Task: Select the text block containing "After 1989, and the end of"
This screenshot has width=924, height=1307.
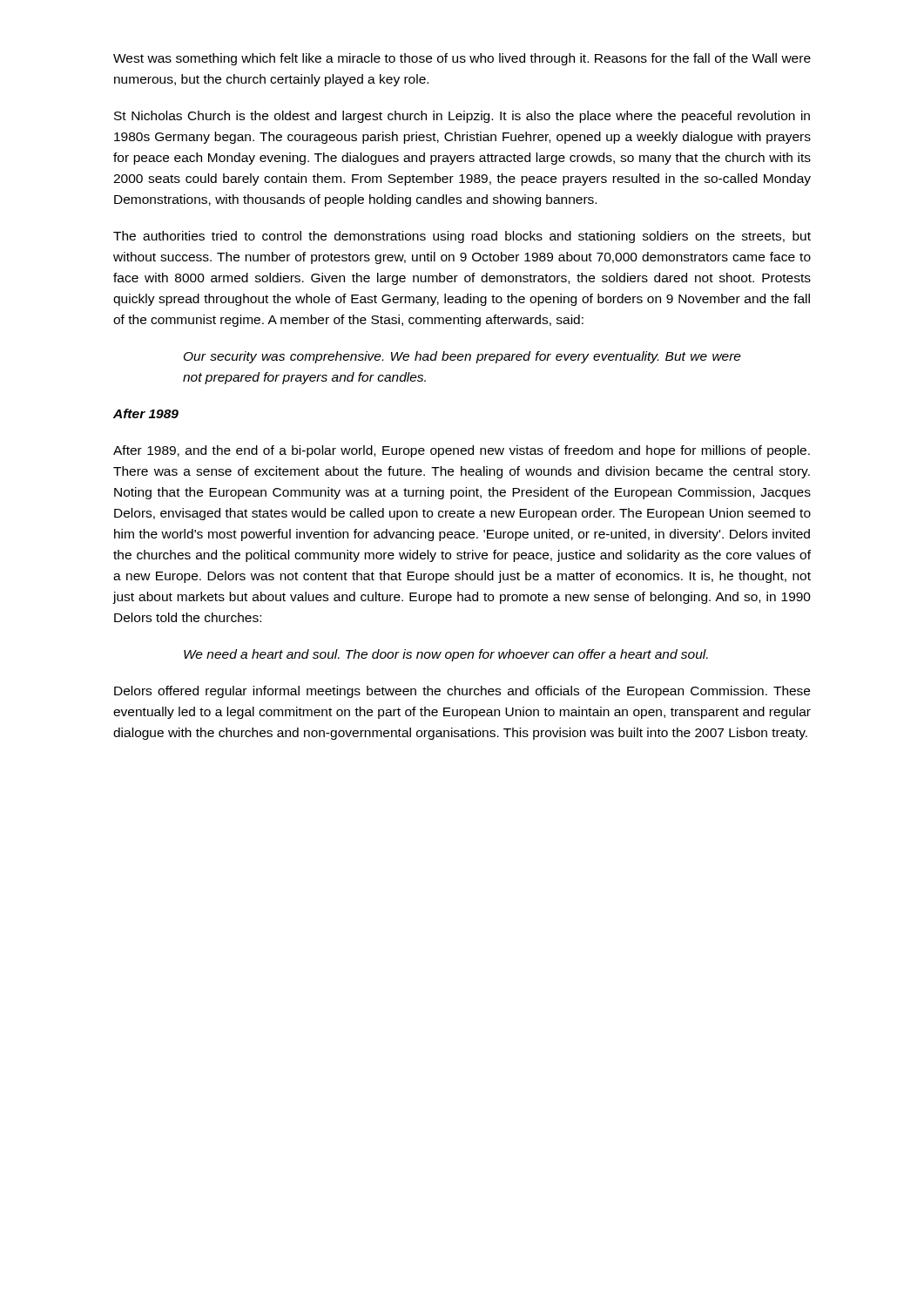Action: 462,534
